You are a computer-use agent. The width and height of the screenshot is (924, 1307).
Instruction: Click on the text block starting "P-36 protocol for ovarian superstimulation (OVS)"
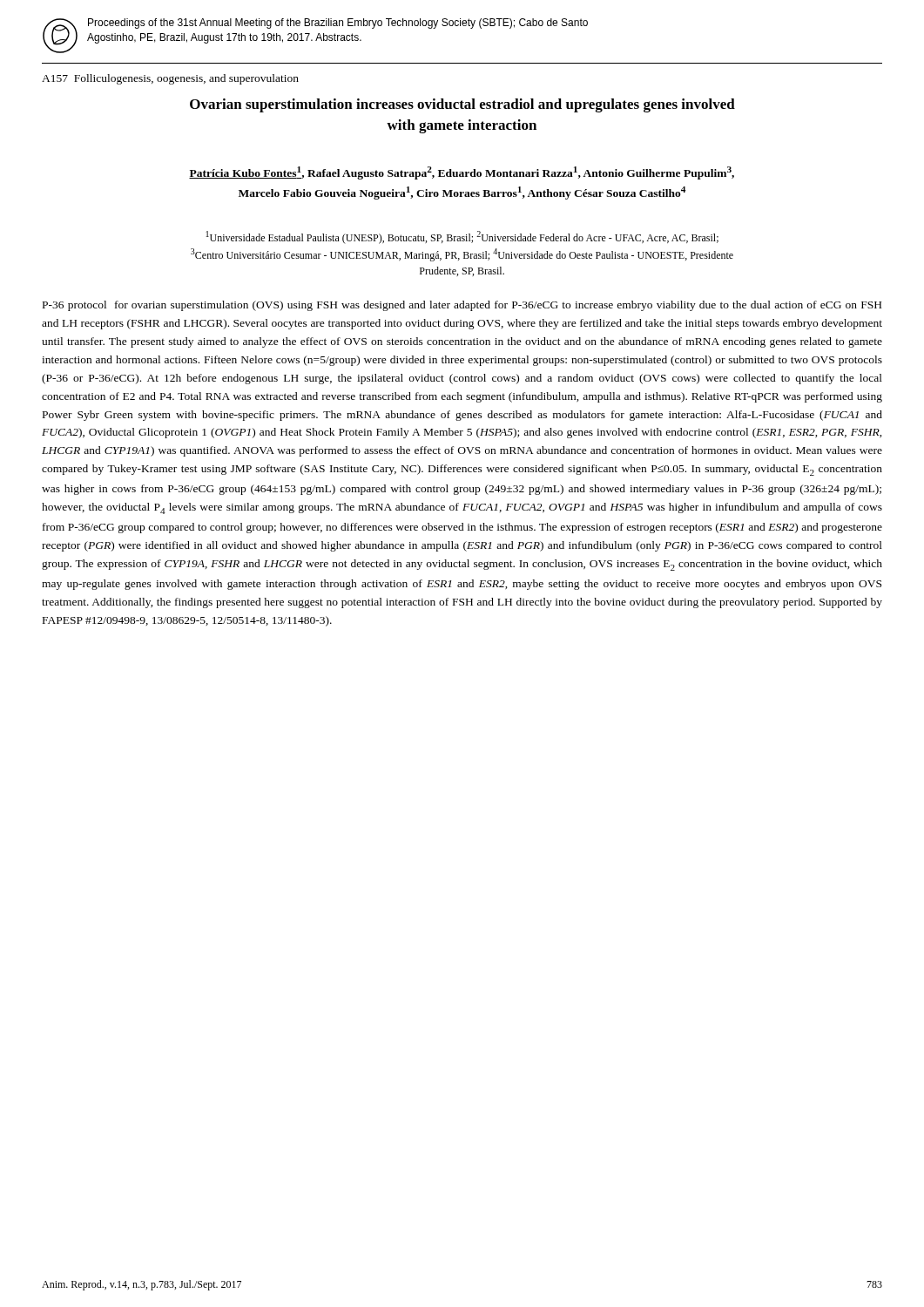tap(462, 463)
